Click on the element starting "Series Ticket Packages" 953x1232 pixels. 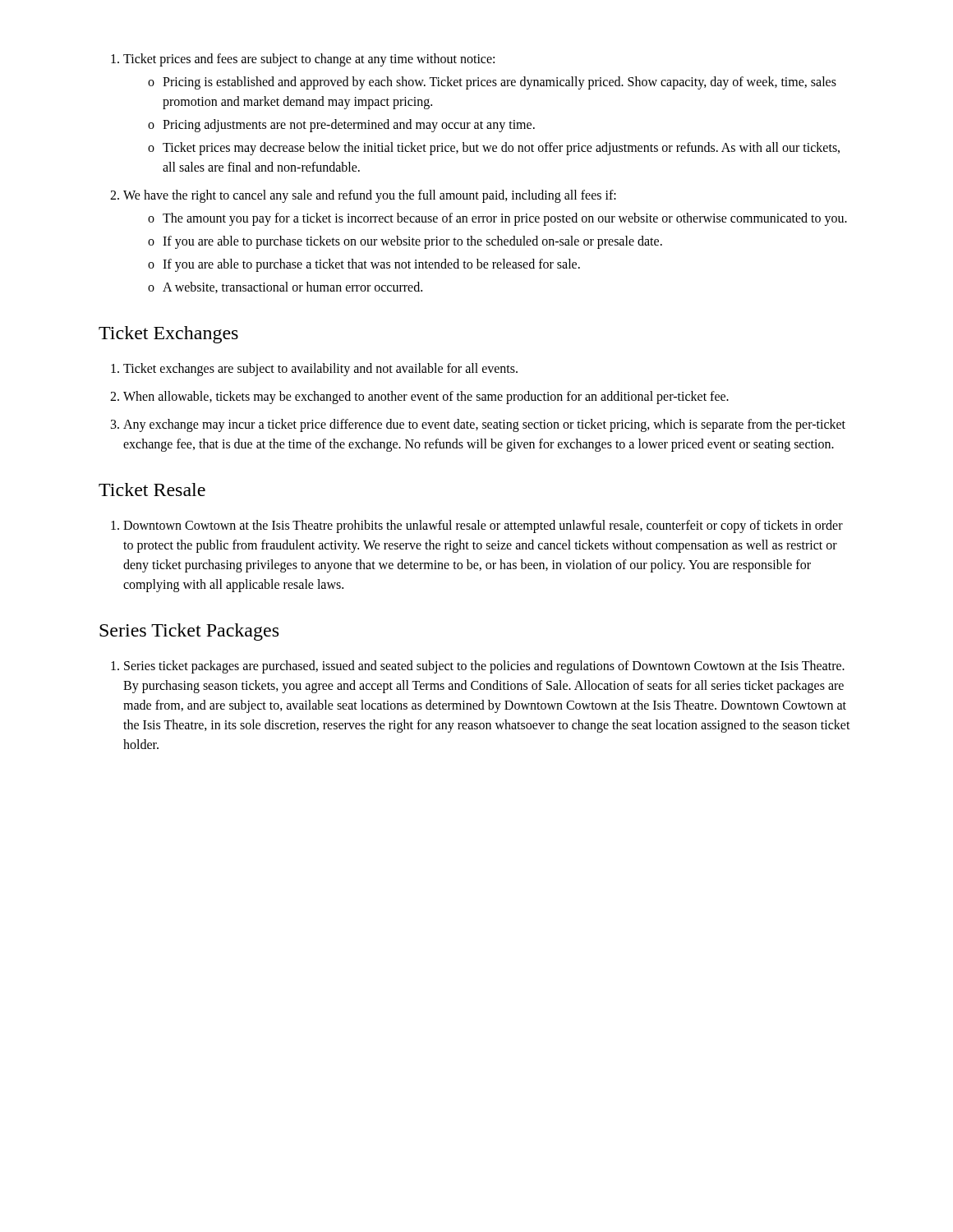click(189, 630)
